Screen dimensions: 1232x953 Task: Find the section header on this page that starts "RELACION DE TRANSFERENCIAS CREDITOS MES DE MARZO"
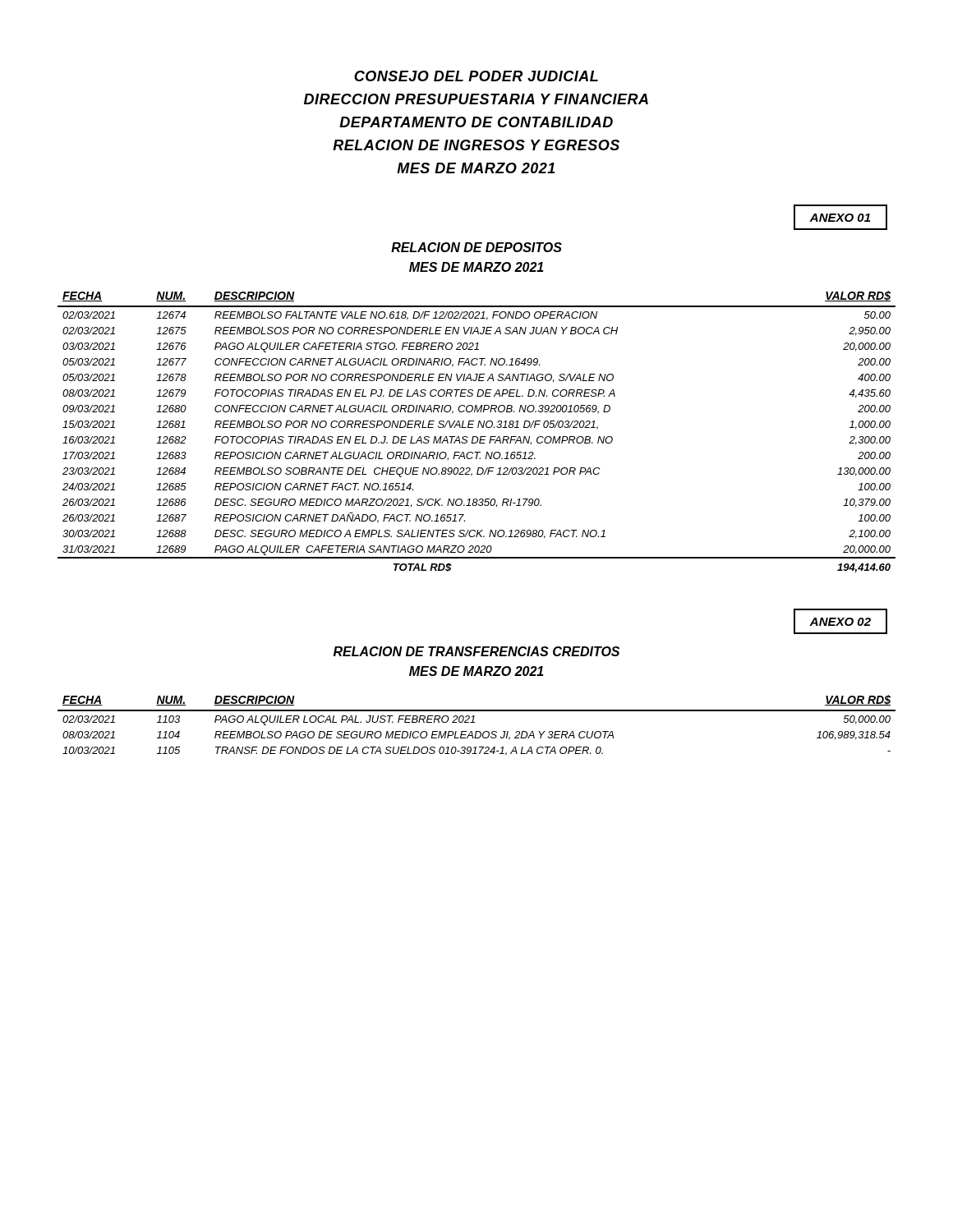pos(476,662)
